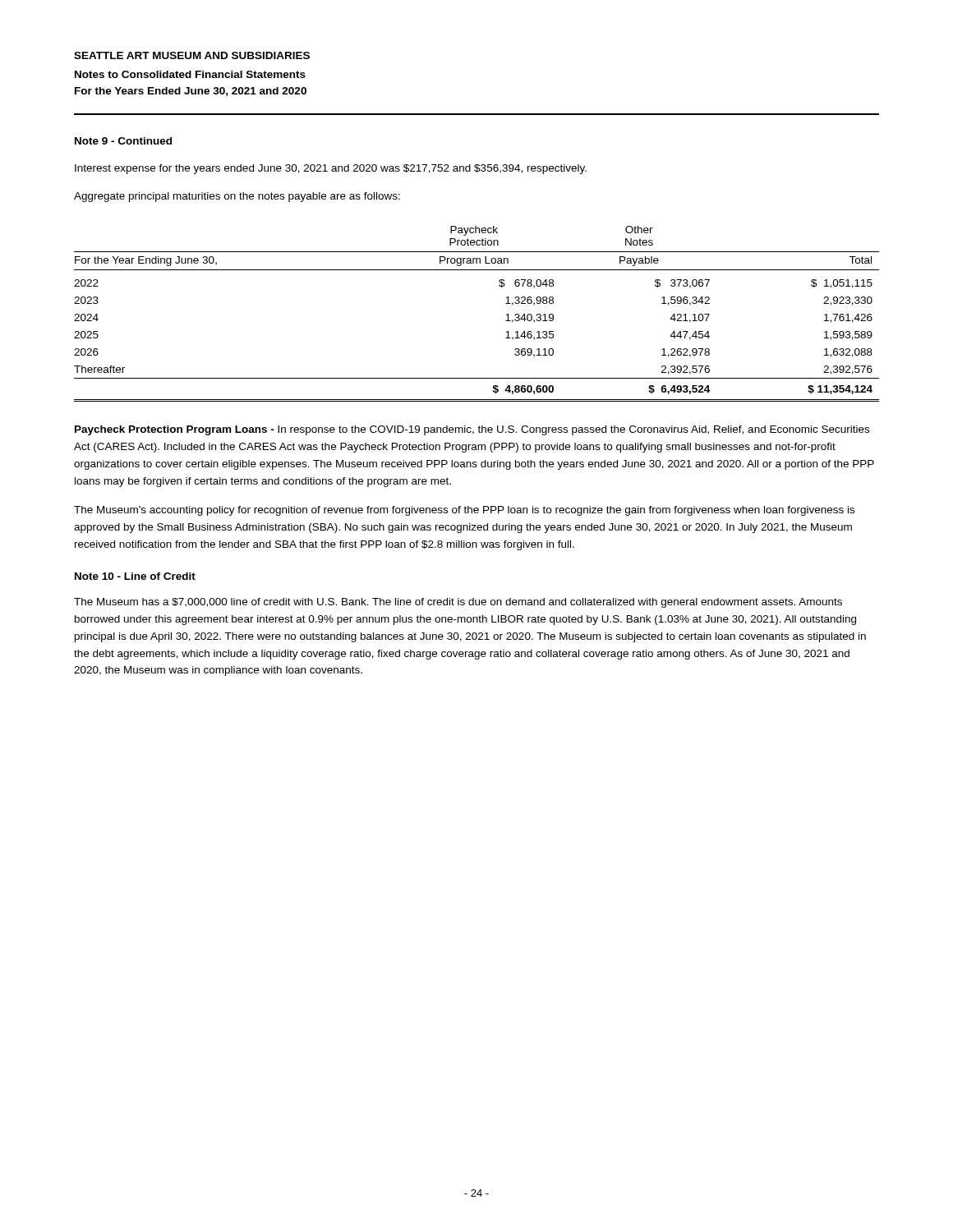Click on the region starting "Interest expense for the years ended June"
The width and height of the screenshot is (953, 1232).
331,168
